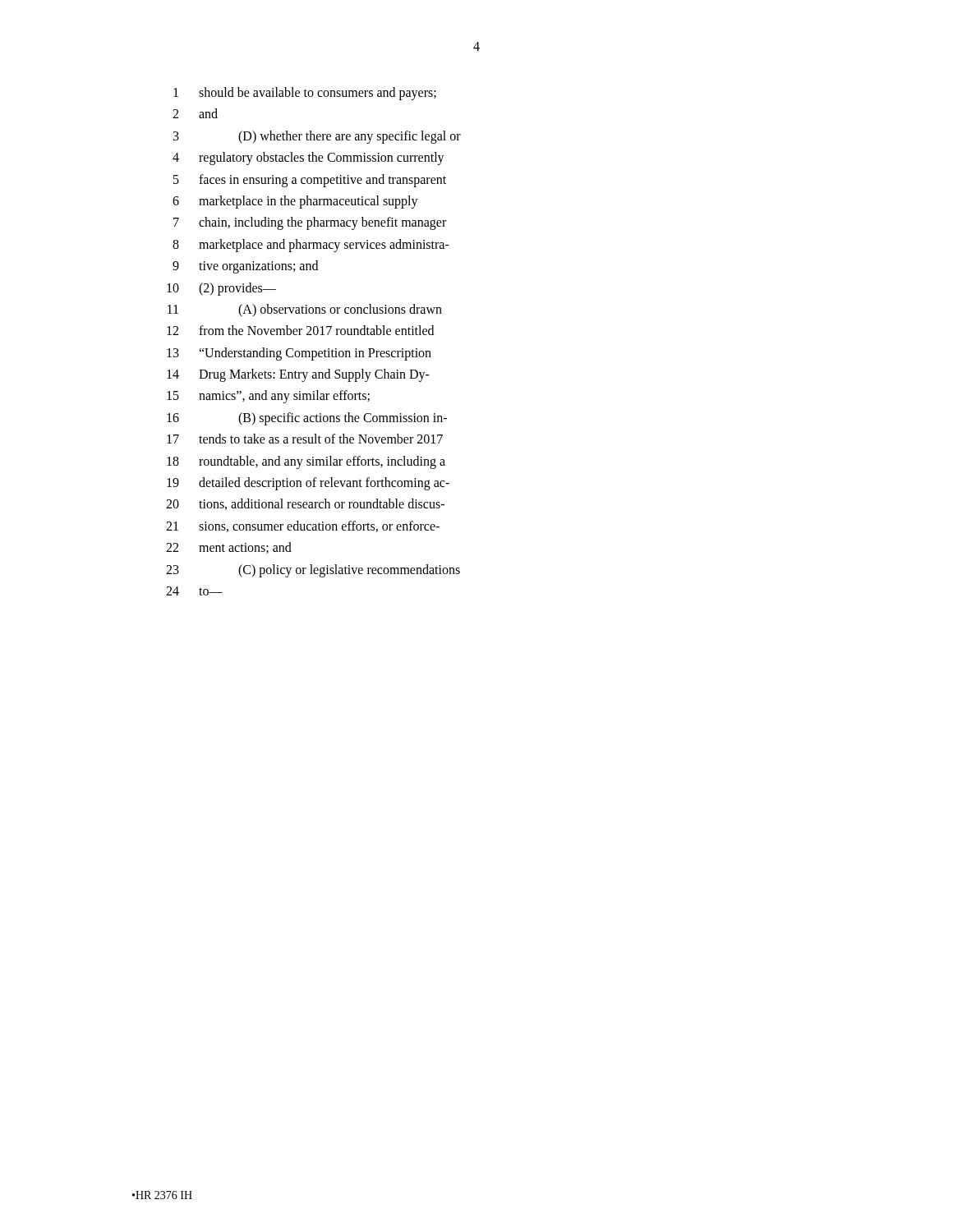953x1232 pixels.
Task: Where is the passage that starts "7 chain, including the"?
Action: [310, 223]
